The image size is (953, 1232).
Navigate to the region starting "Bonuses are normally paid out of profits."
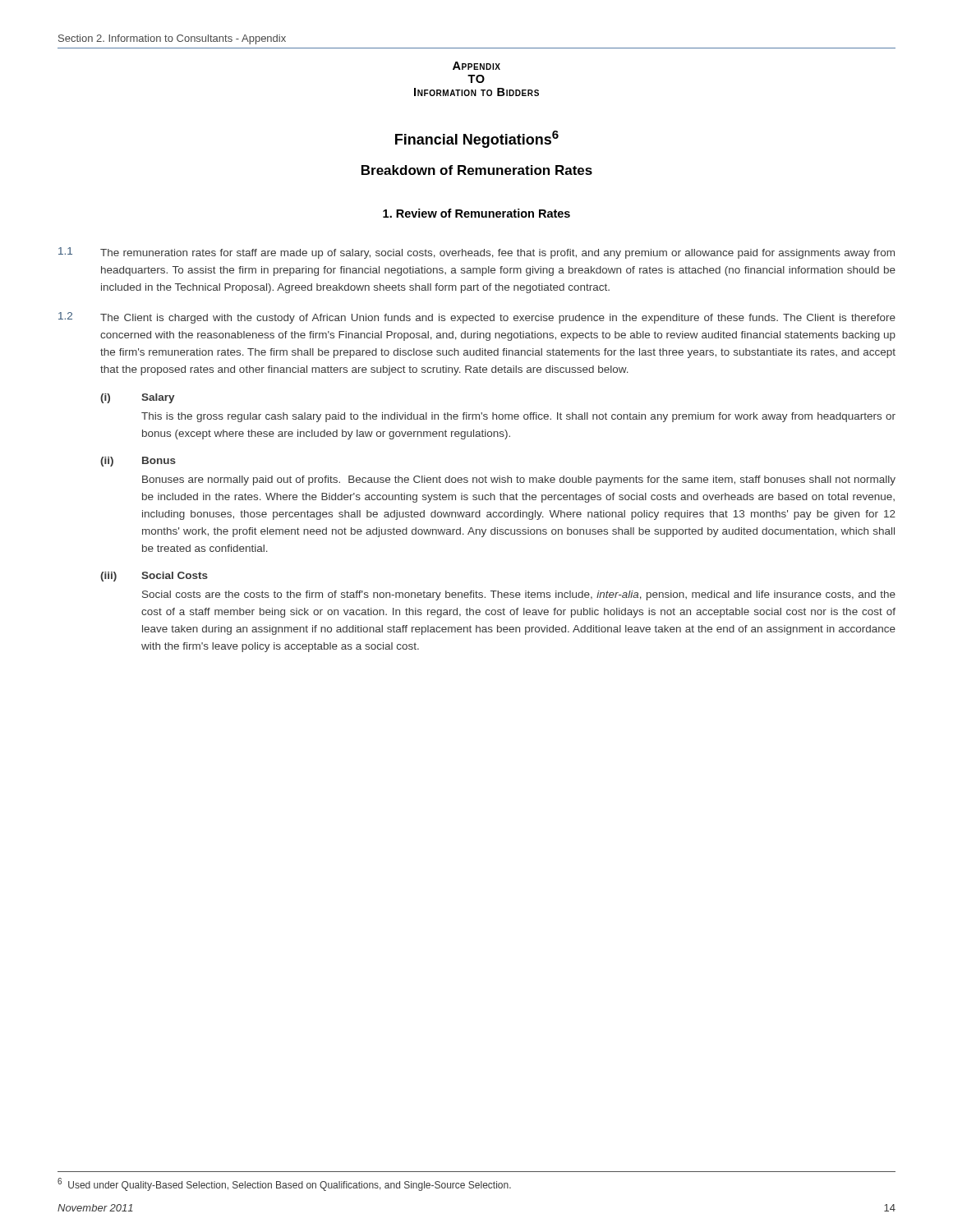518,514
